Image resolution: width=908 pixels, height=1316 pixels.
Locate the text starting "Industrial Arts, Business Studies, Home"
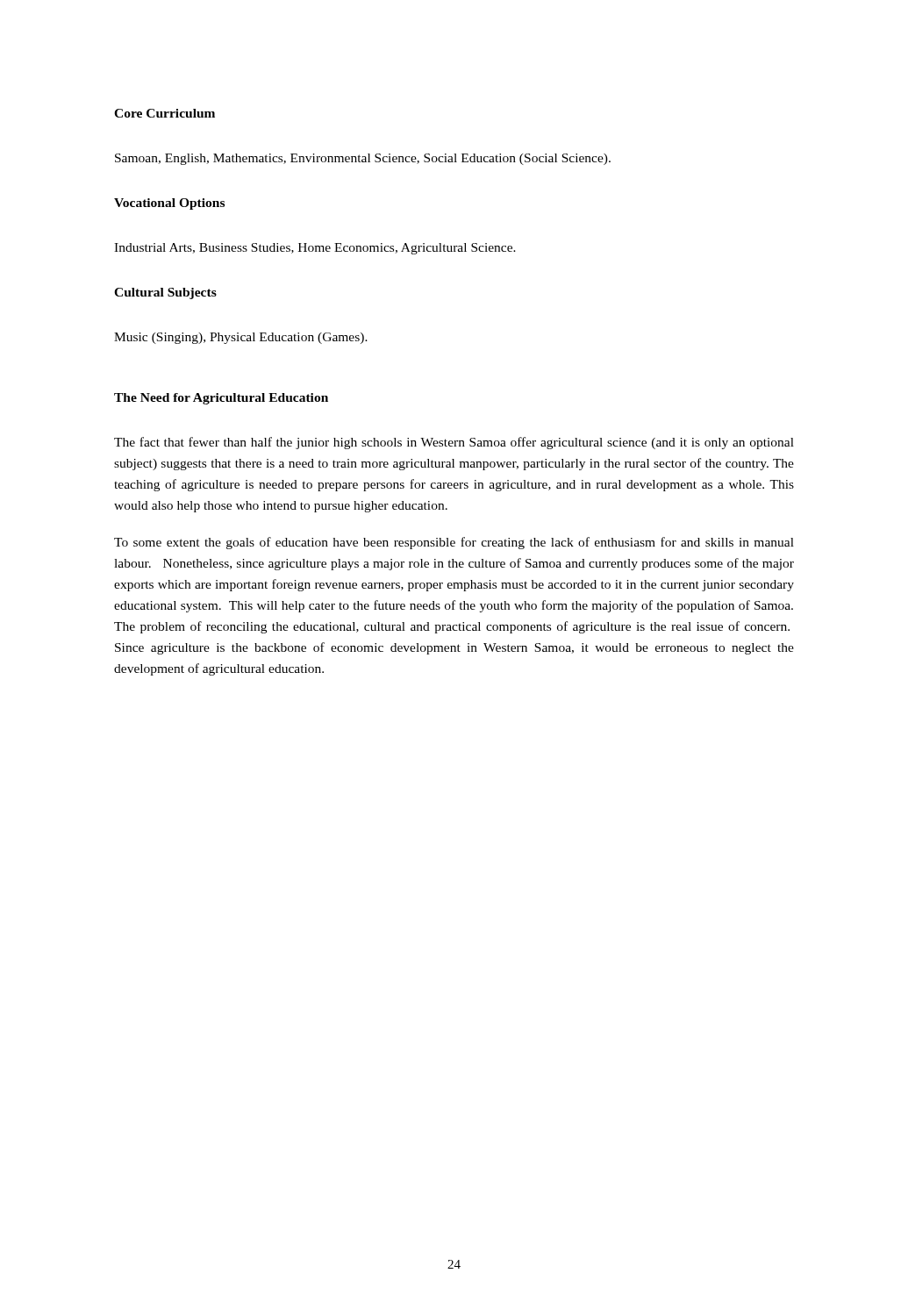(x=315, y=247)
